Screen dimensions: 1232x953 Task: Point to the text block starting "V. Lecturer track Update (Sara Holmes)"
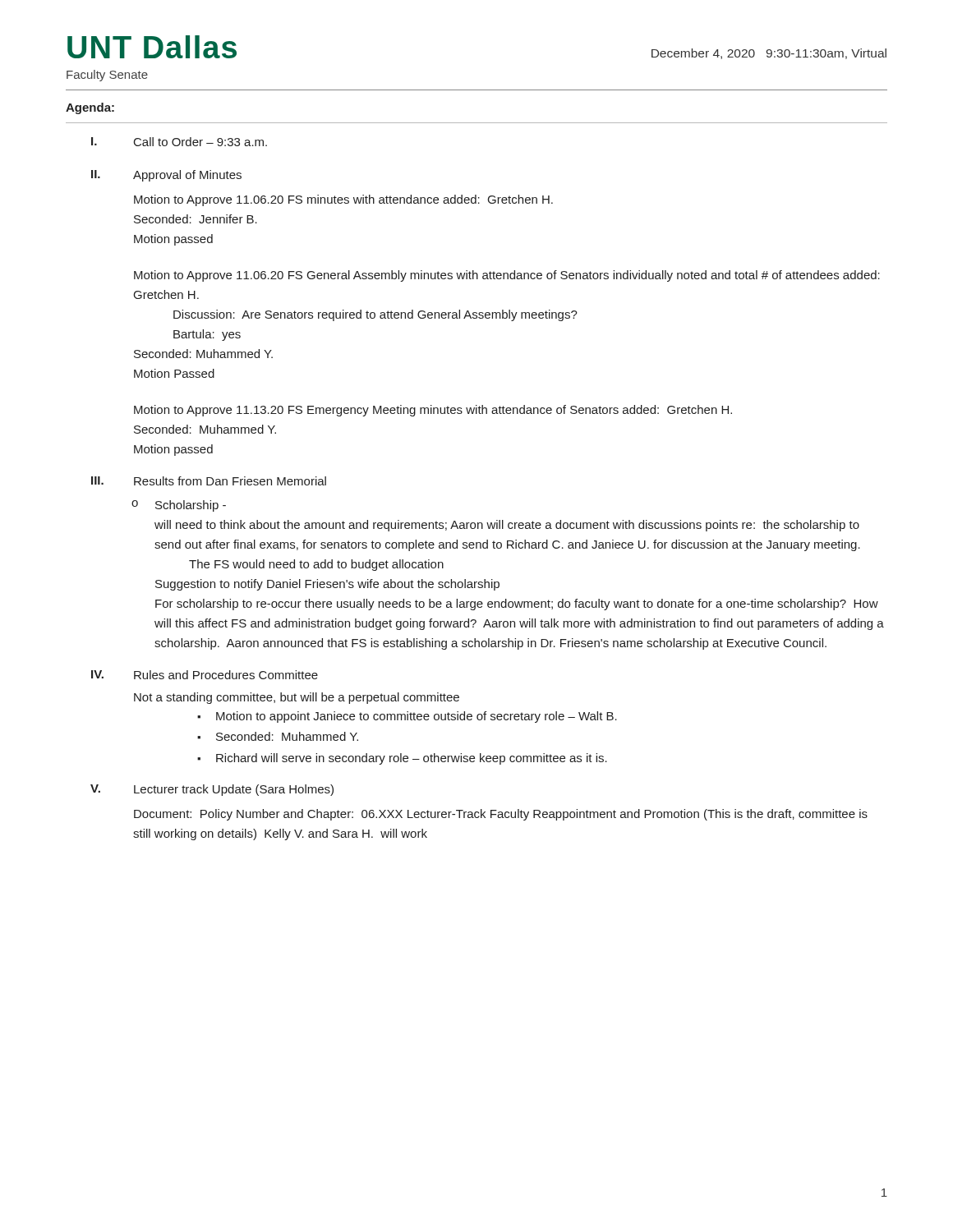(212, 790)
